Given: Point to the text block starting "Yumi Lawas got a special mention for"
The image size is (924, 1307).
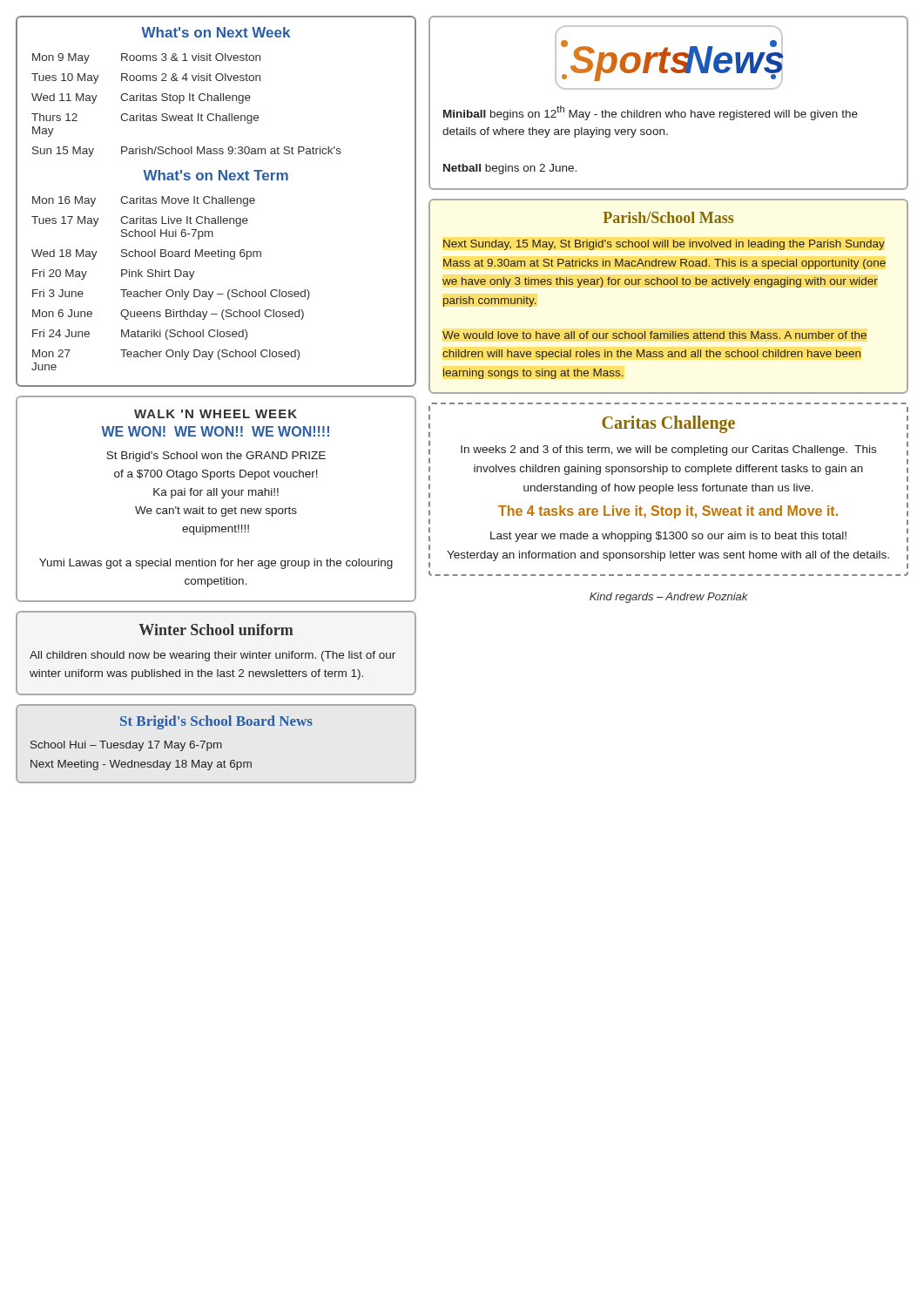Looking at the screenshot, I should [x=216, y=571].
